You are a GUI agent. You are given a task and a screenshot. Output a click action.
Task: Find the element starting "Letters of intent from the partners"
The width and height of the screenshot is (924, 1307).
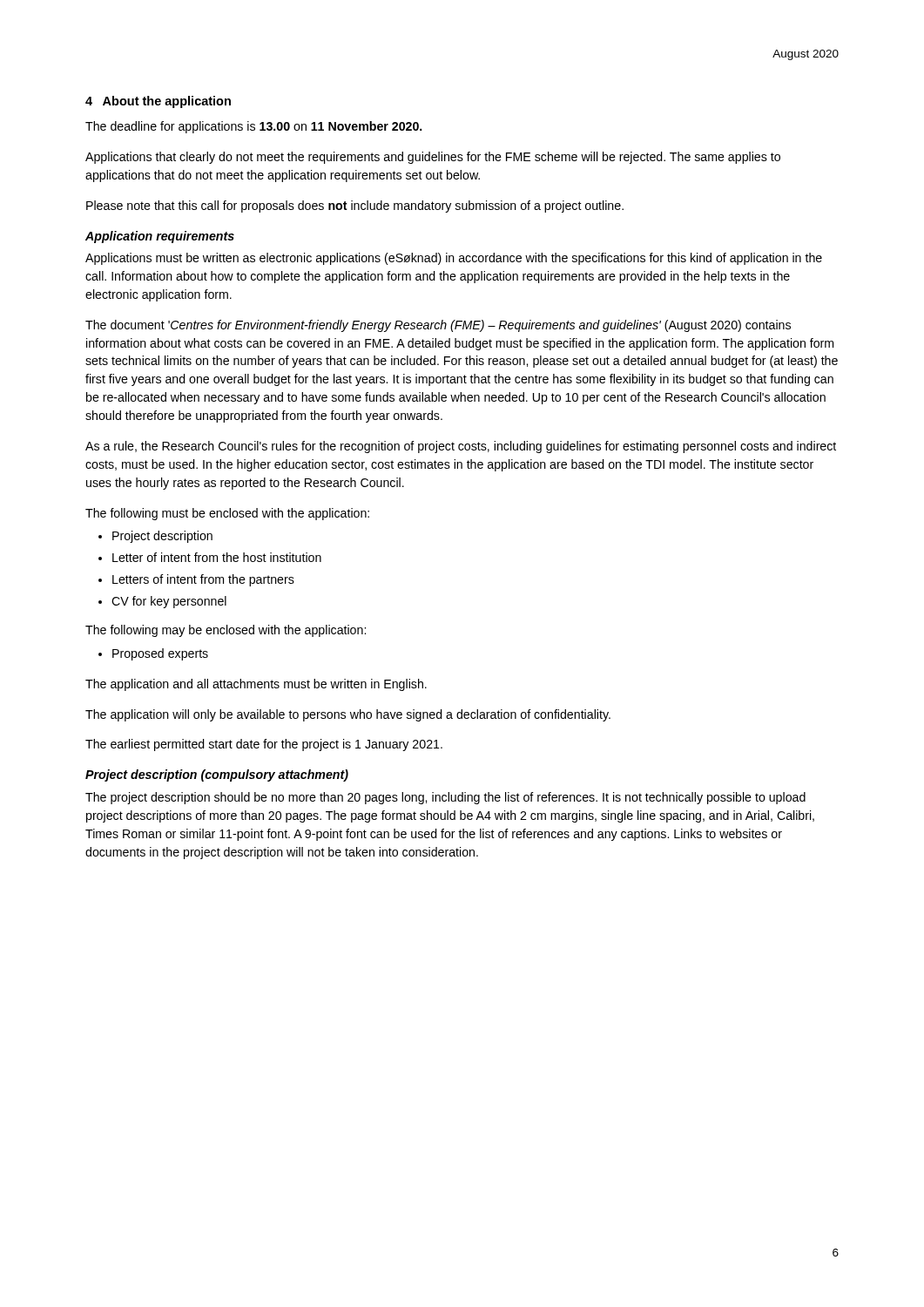coord(197,580)
